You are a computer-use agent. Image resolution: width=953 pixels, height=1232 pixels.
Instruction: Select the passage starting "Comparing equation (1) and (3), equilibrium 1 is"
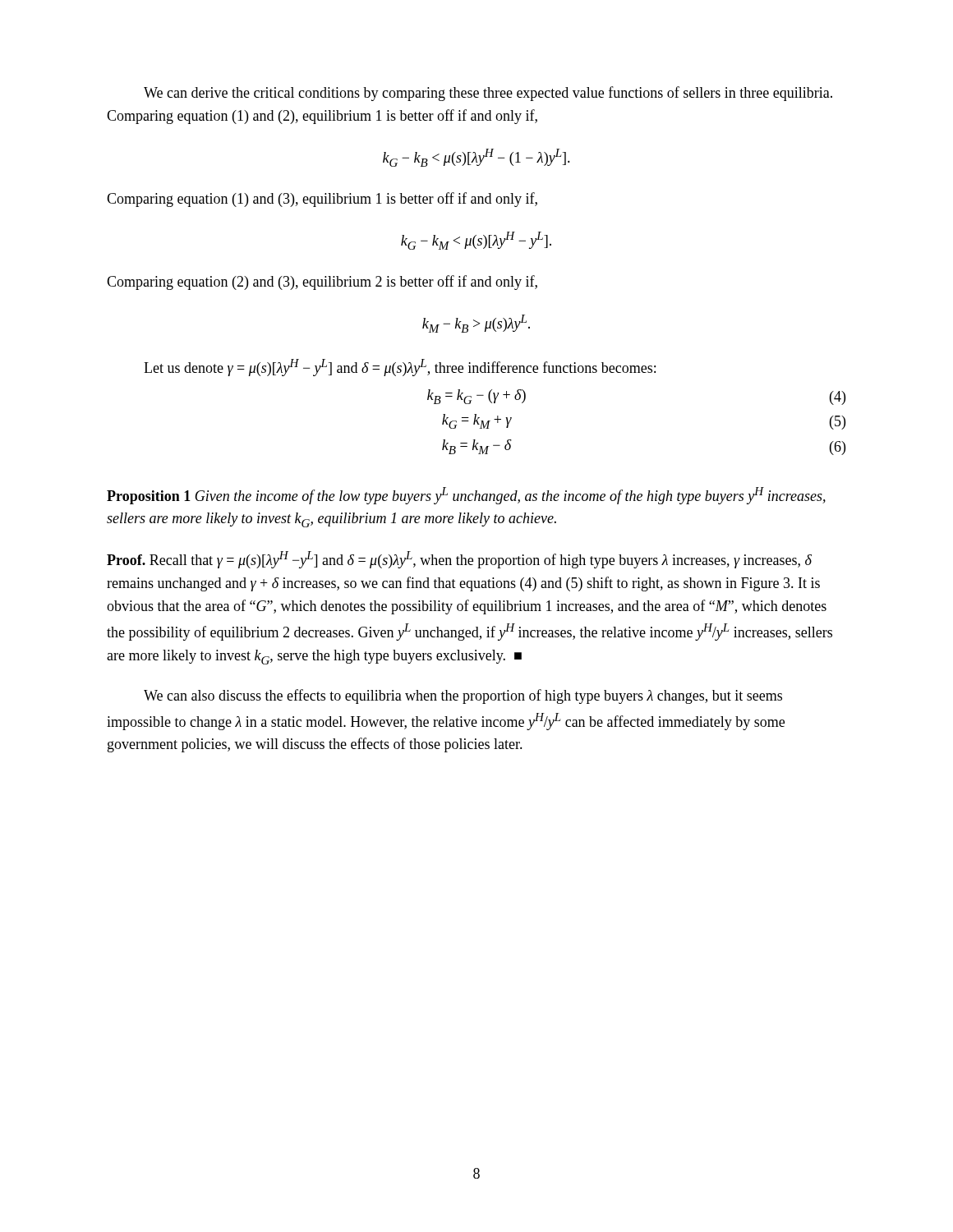476,199
